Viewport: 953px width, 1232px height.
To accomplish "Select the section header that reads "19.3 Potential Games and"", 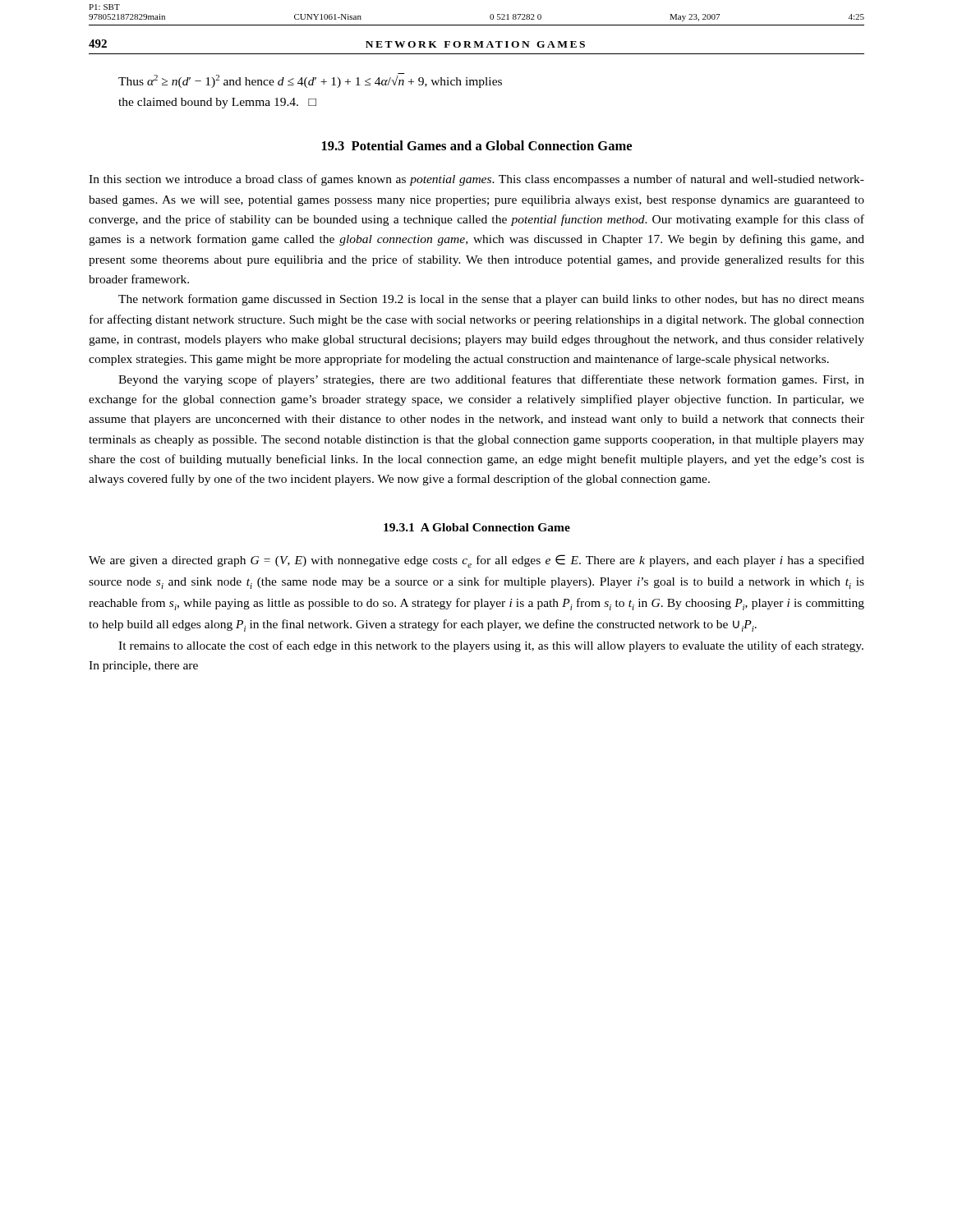I will pos(476,146).
